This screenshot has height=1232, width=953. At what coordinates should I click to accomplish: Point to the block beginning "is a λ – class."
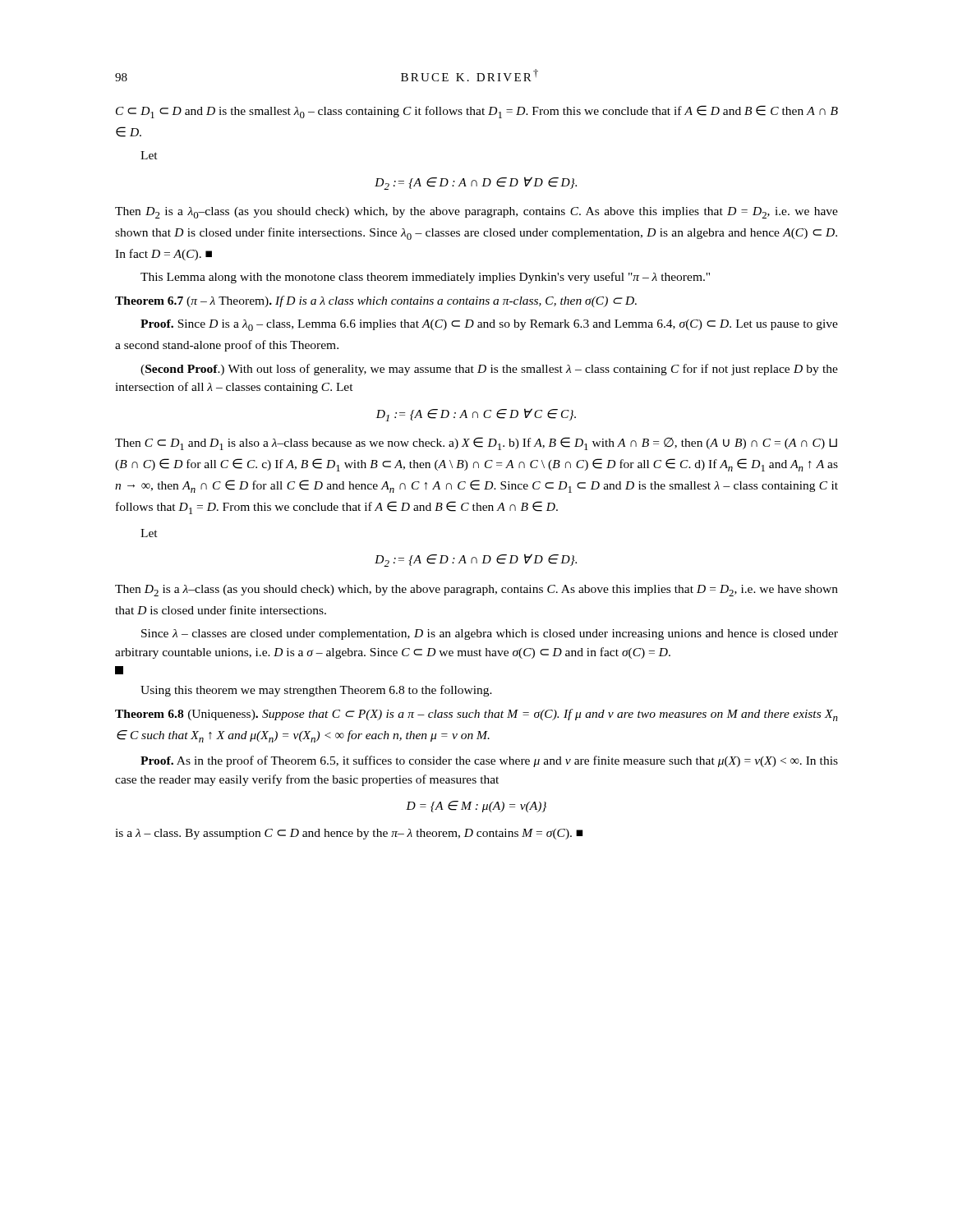tap(476, 833)
